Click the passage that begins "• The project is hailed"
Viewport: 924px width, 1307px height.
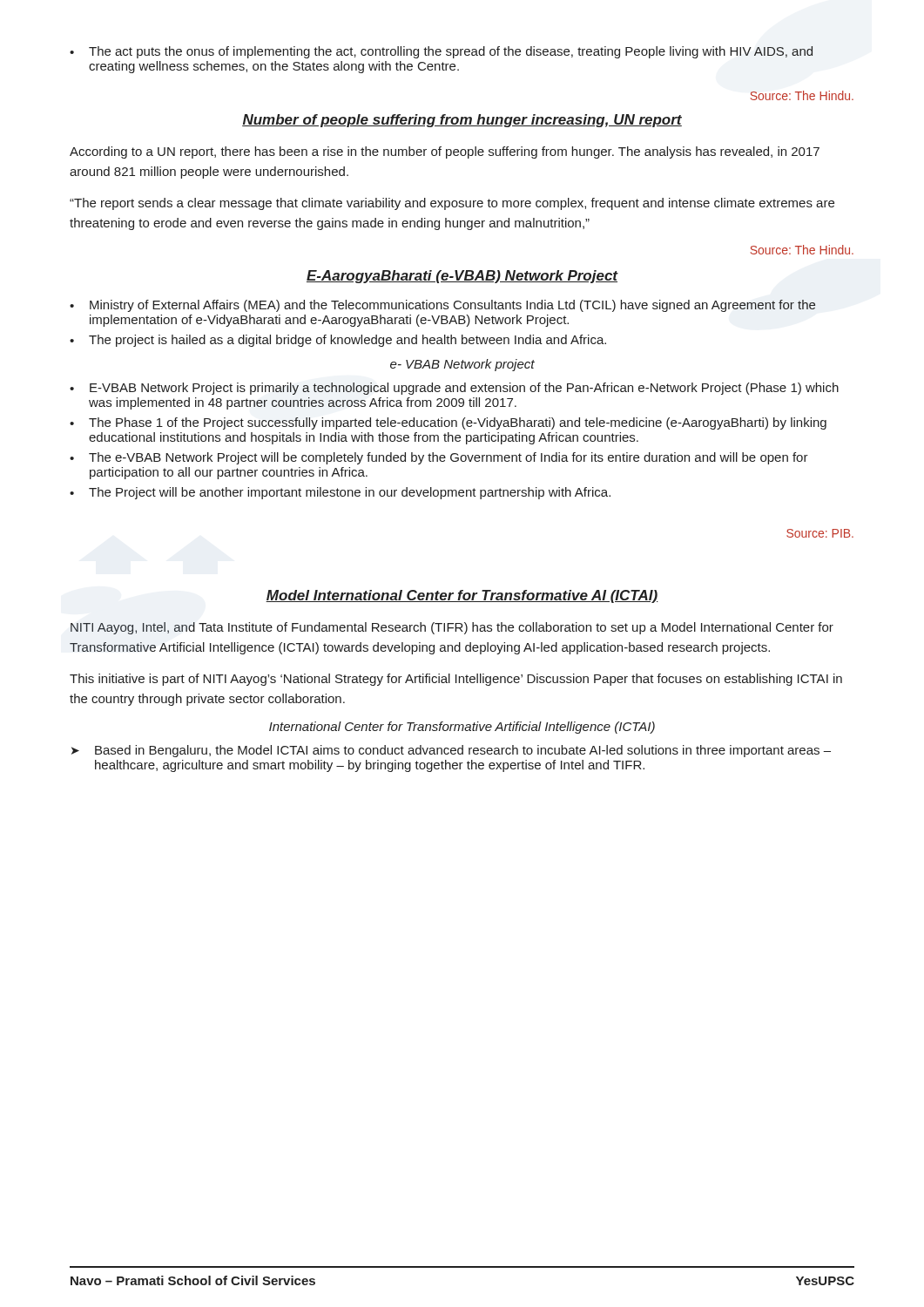(x=339, y=340)
